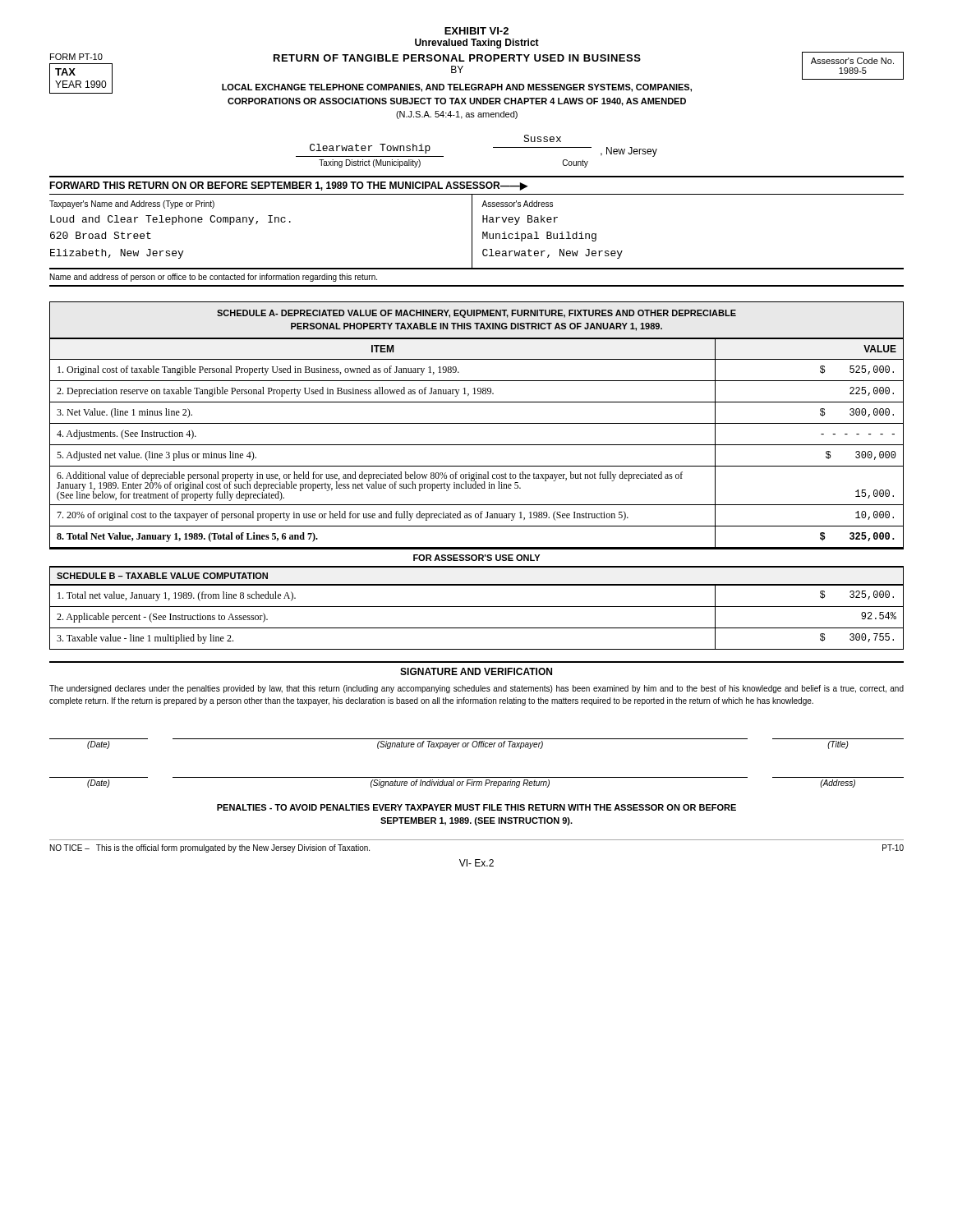
Task: Locate the text block starting "Clearwater Township Taxing District (Municipality)"
Action: coord(542,138)
